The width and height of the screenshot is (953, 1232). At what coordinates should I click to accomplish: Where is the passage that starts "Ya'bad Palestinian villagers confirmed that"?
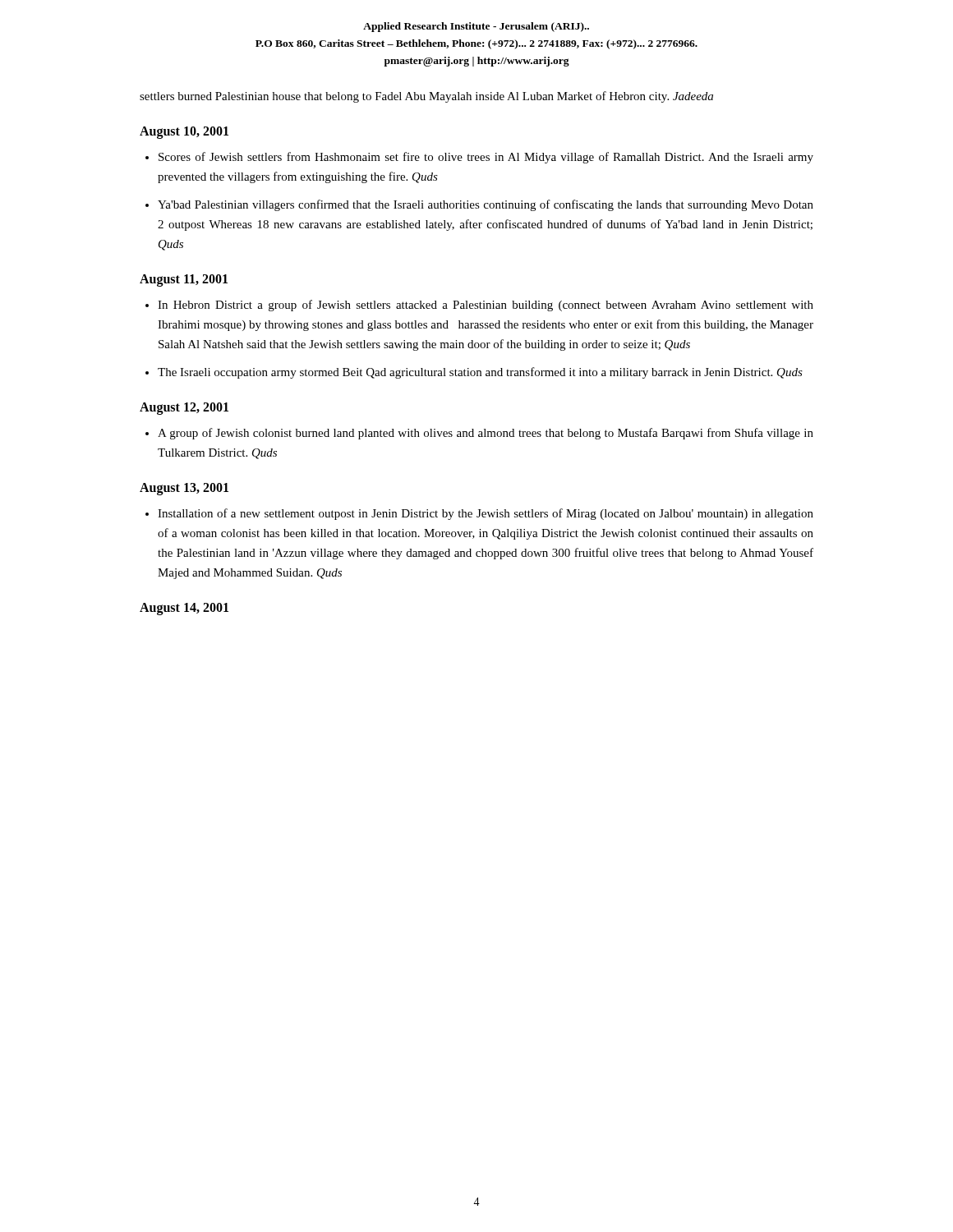coord(486,224)
